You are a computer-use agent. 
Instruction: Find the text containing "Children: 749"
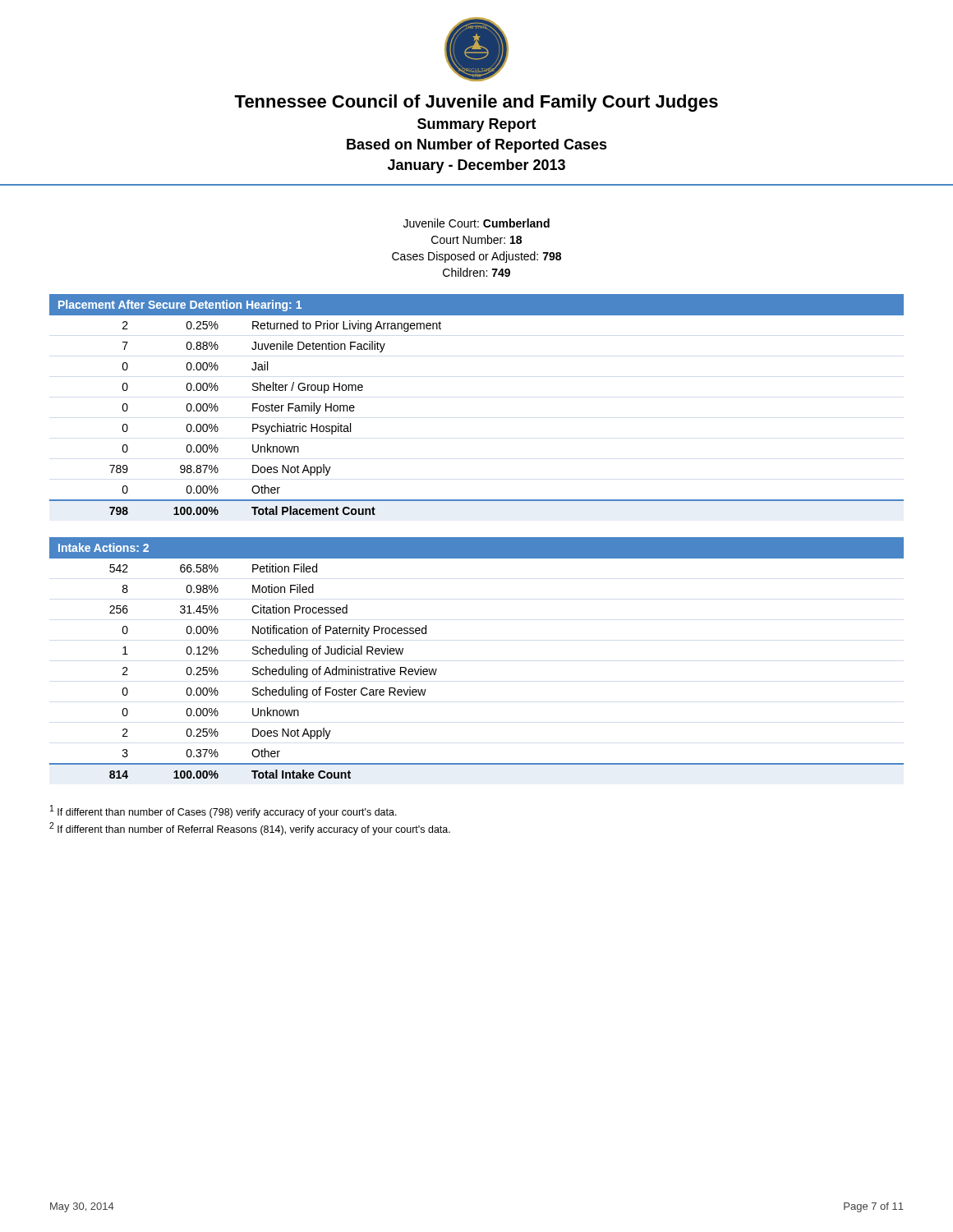[476, 273]
